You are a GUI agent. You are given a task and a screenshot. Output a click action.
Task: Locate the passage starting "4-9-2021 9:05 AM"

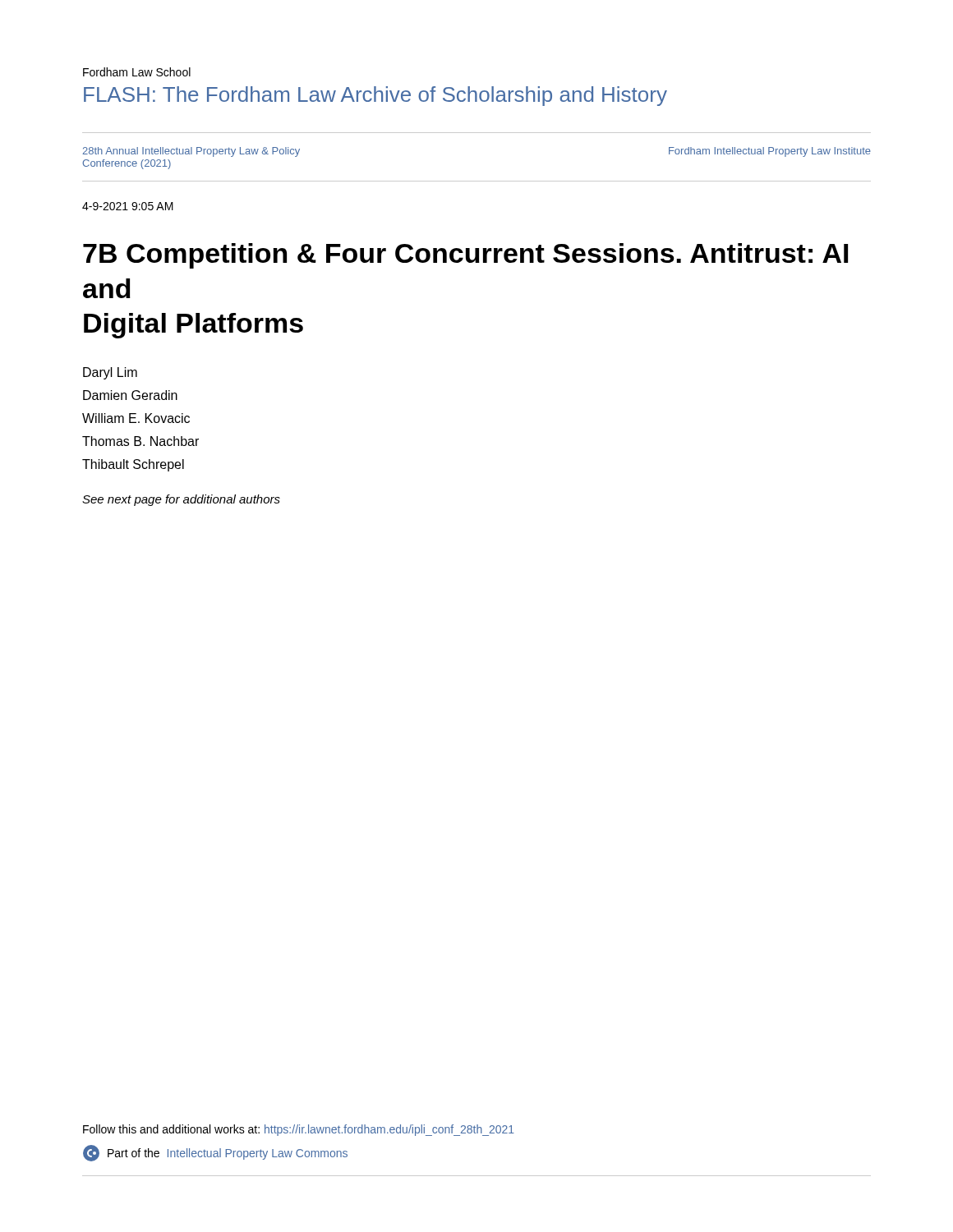coord(128,206)
